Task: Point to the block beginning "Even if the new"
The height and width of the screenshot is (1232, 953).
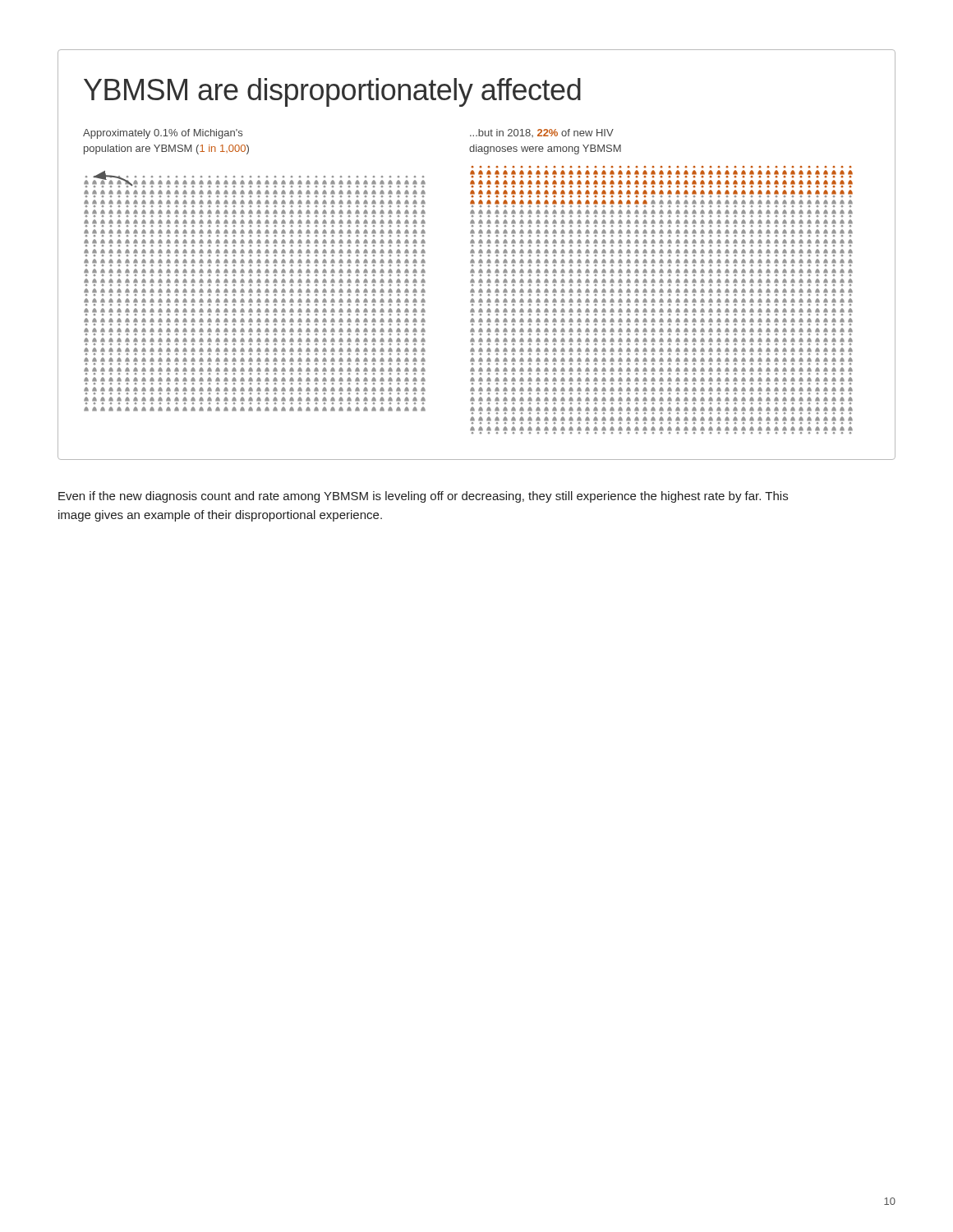Action: point(423,505)
